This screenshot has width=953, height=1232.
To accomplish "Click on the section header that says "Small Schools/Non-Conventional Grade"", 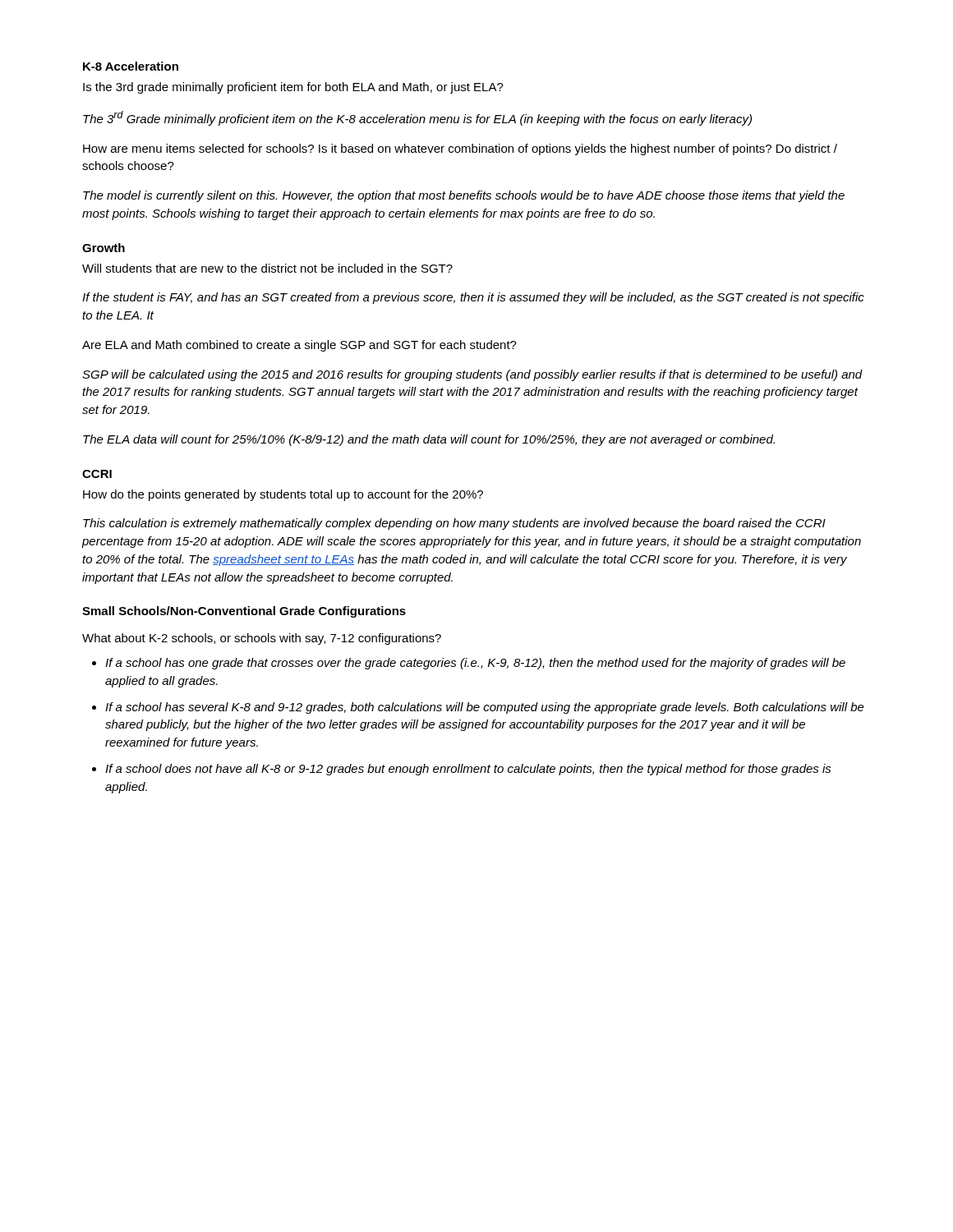I will point(244,611).
